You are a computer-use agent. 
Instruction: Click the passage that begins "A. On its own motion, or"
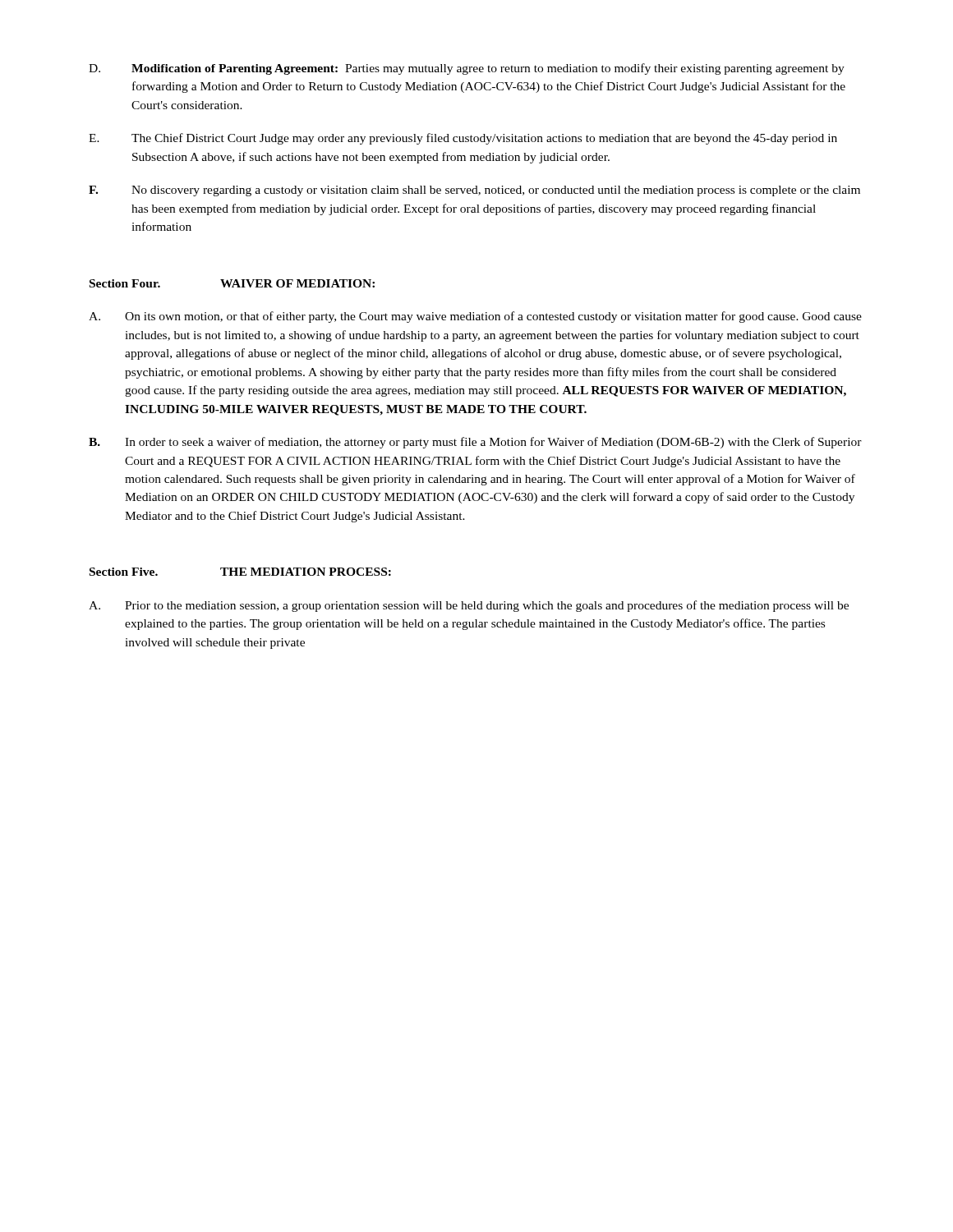(476, 363)
